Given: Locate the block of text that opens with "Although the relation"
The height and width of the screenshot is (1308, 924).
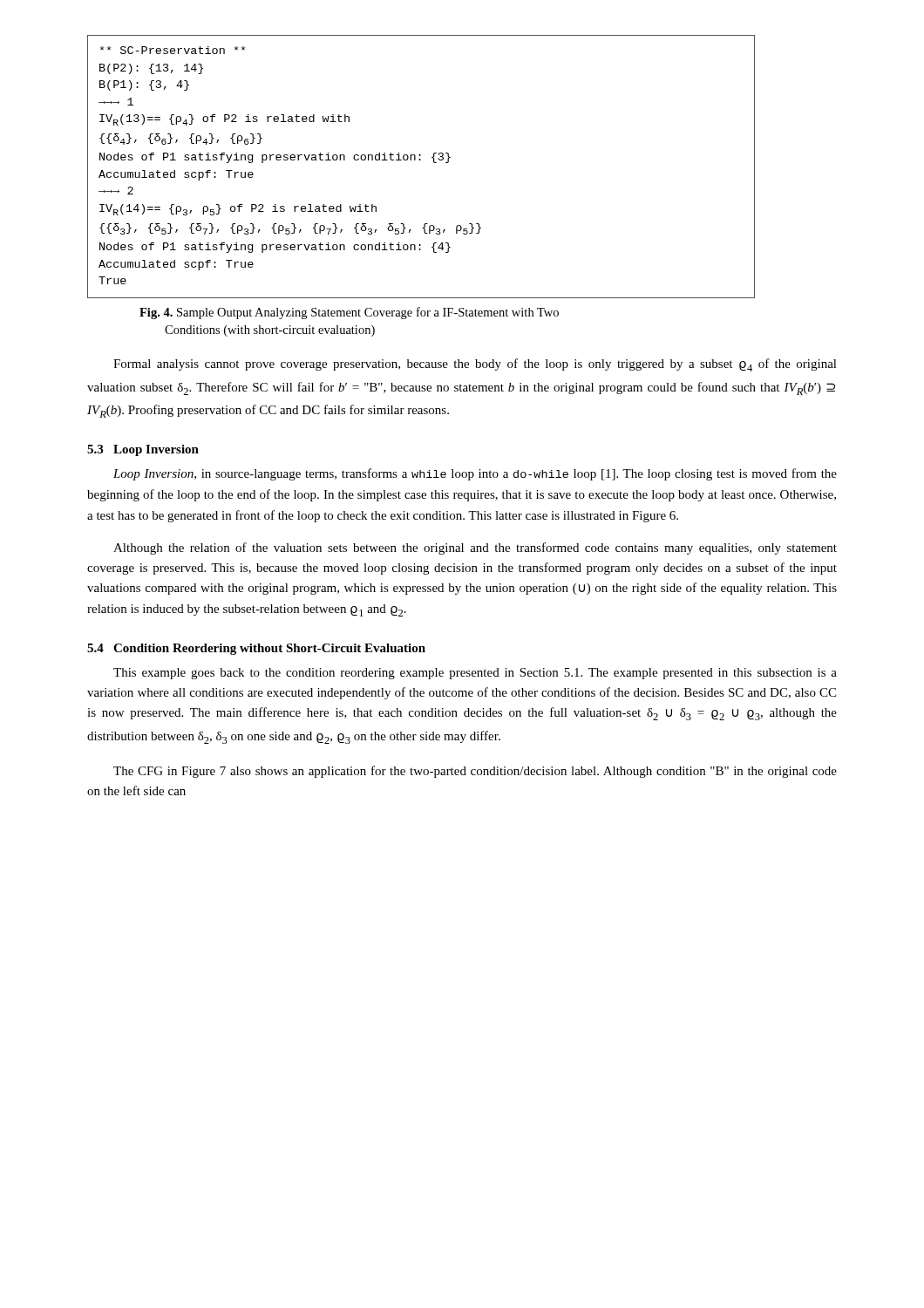Looking at the screenshot, I should (x=462, y=580).
